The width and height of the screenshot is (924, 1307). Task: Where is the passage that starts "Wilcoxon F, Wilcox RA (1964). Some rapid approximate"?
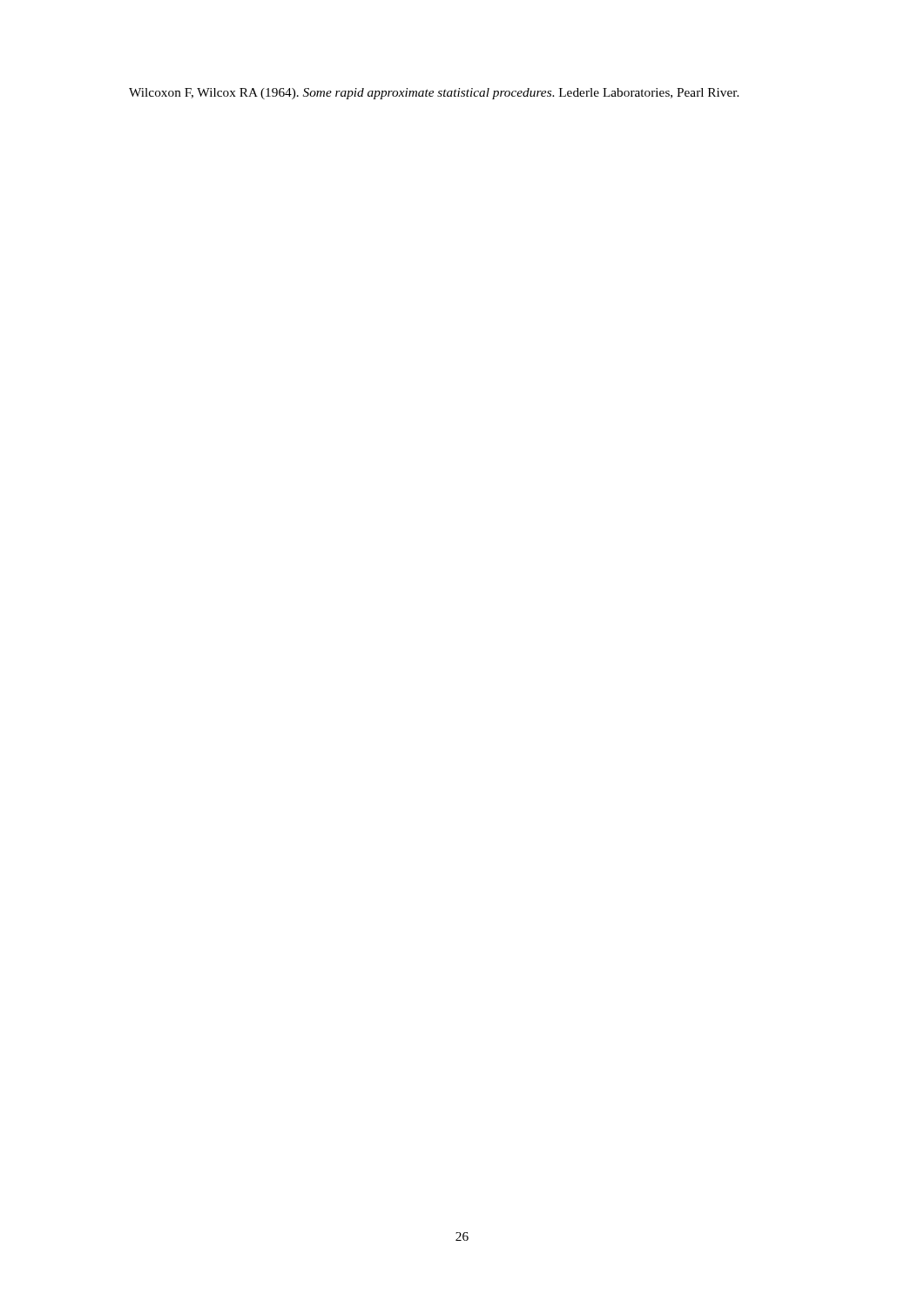434,92
